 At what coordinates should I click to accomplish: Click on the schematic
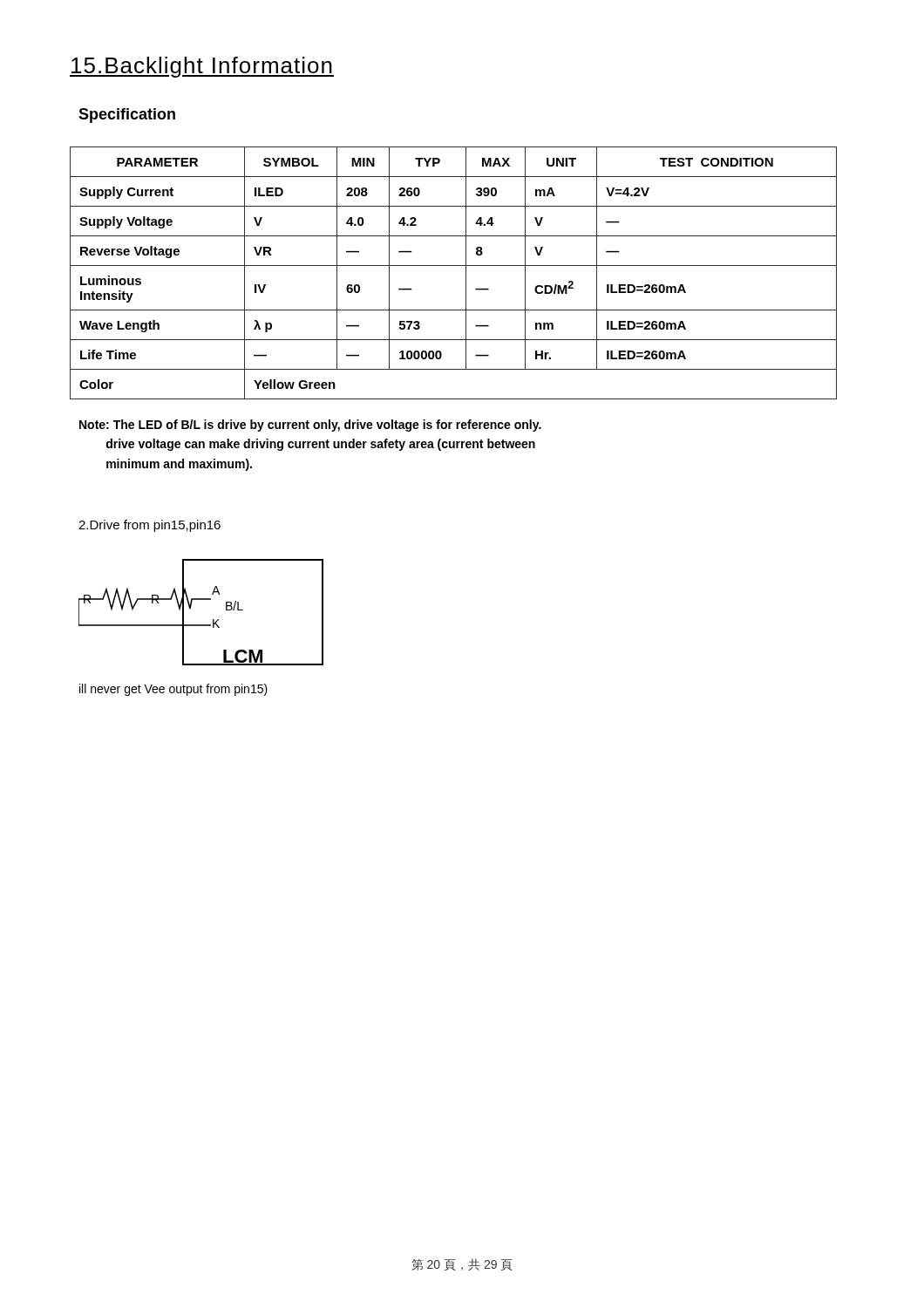466,612
